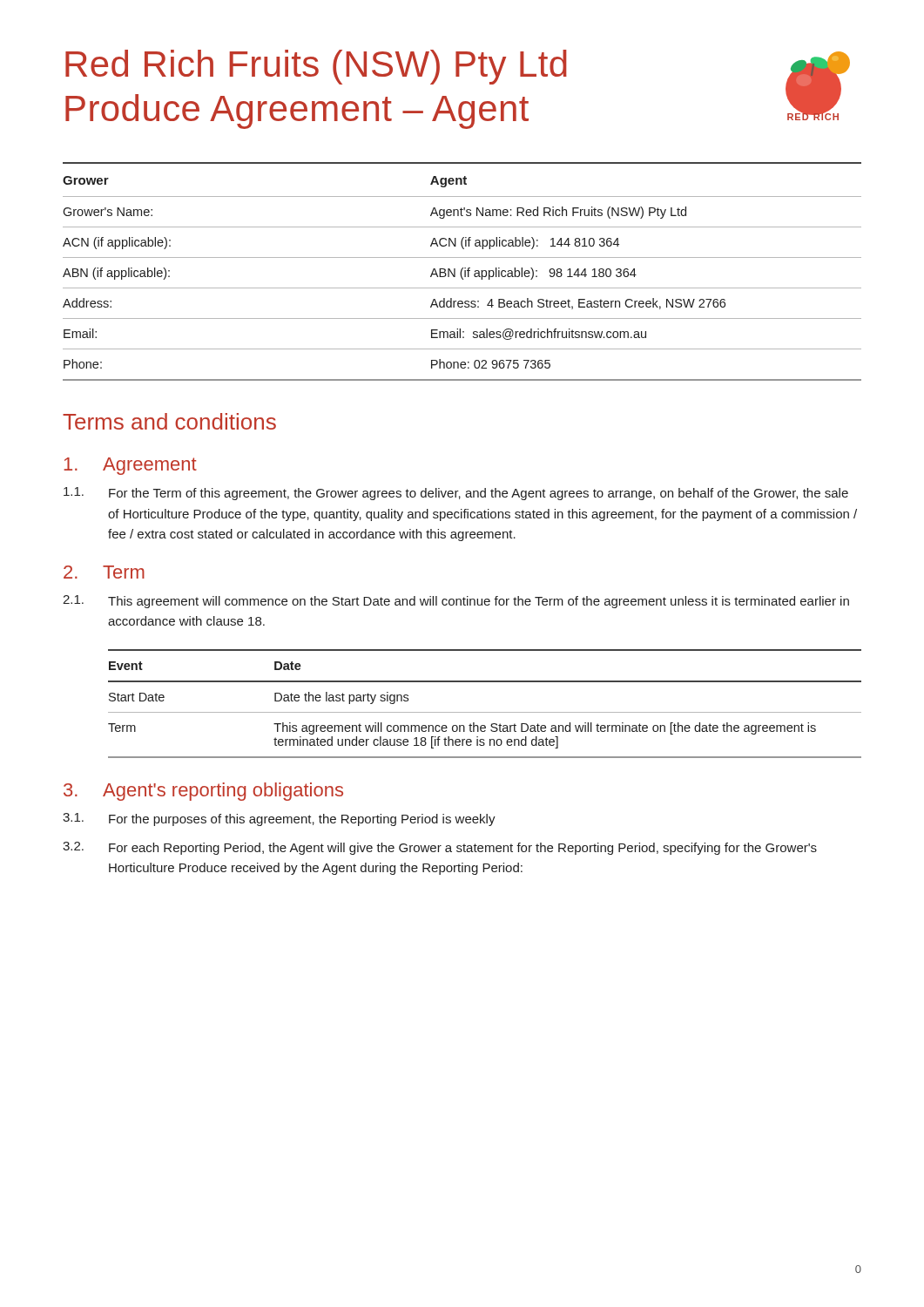Select the passage starting "Terms and conditions"
This screenshot has height=1307, width=924.
click(170, 422)
